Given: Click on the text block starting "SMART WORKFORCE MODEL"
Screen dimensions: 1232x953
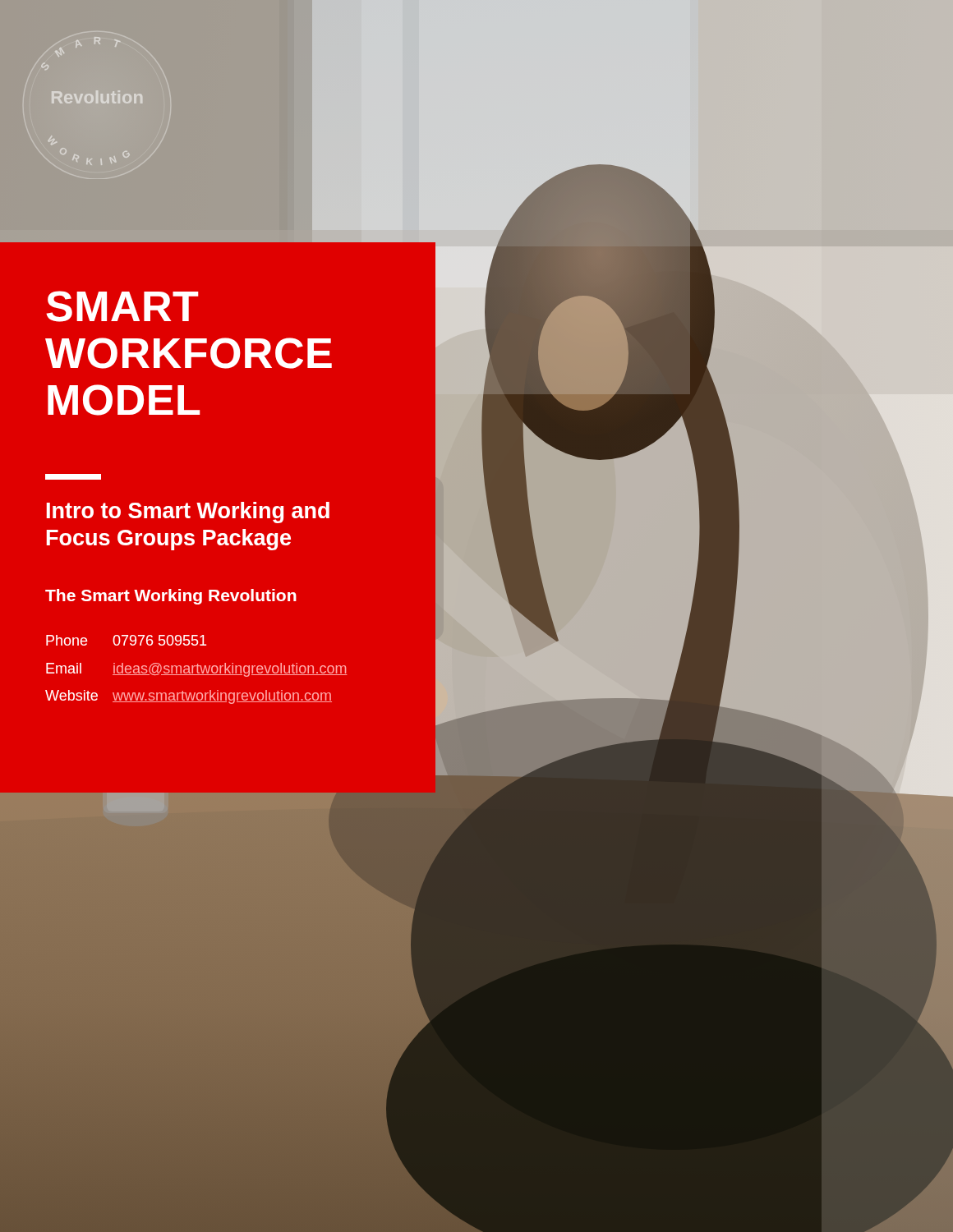Looking at the screenshot, I should click(189, 354).
